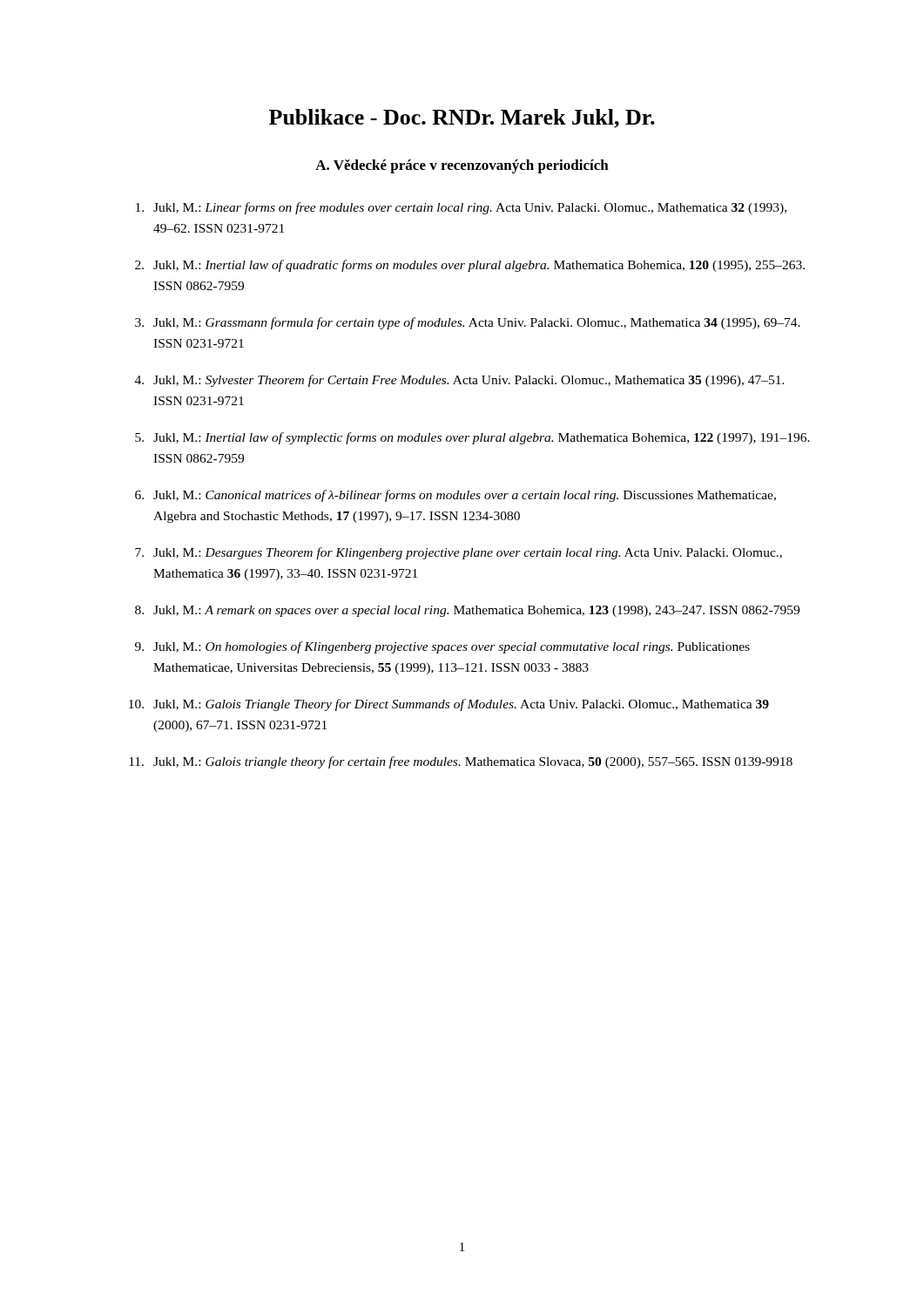Find the block starting "7. Jukl, M.: Desargues Theorem for"
This screenshot has width=924, height=1307.
pyautogui.click(x=462, y=563)
